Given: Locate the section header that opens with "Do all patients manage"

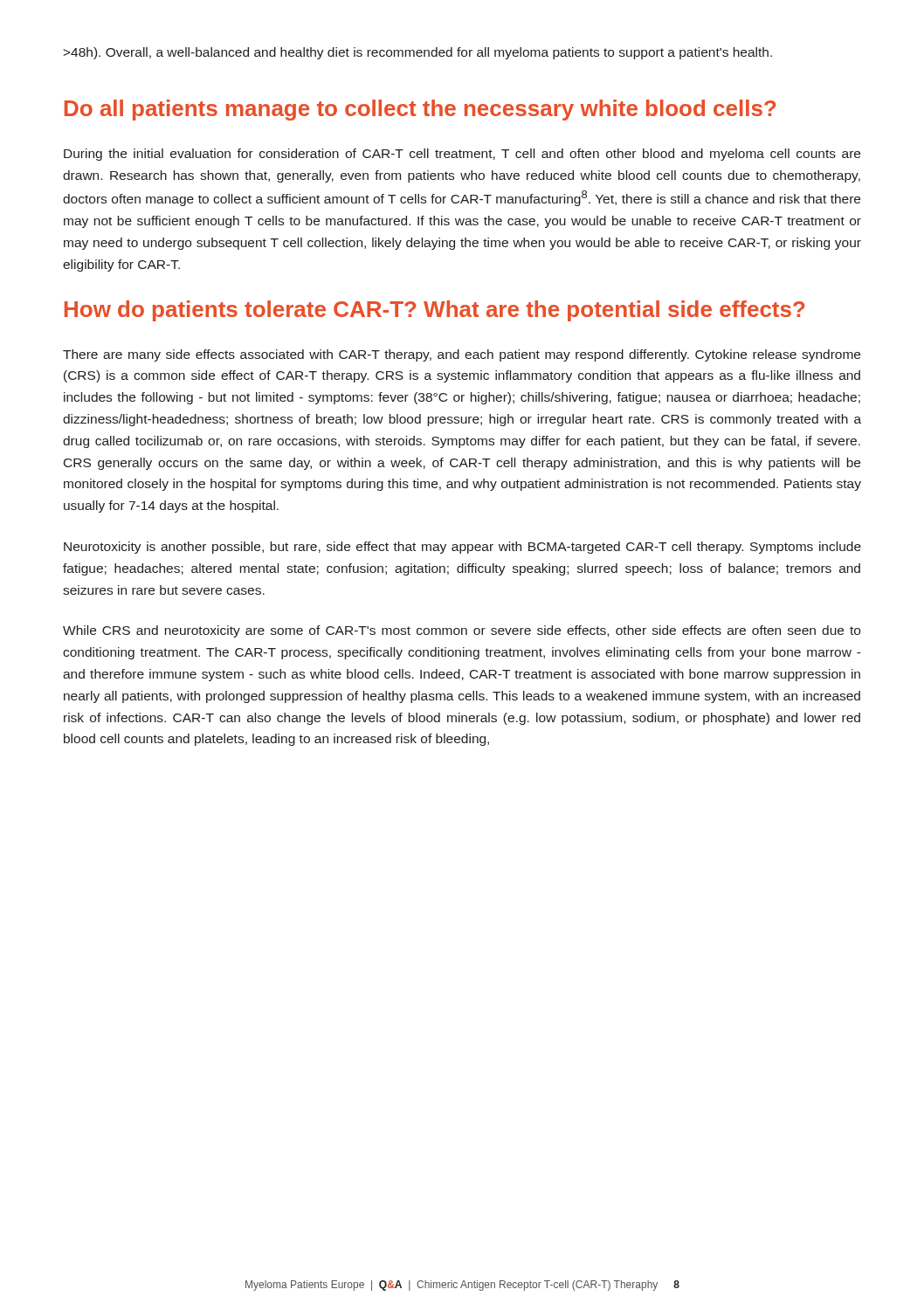Looking at the screenshot, I should click(420, 108).
